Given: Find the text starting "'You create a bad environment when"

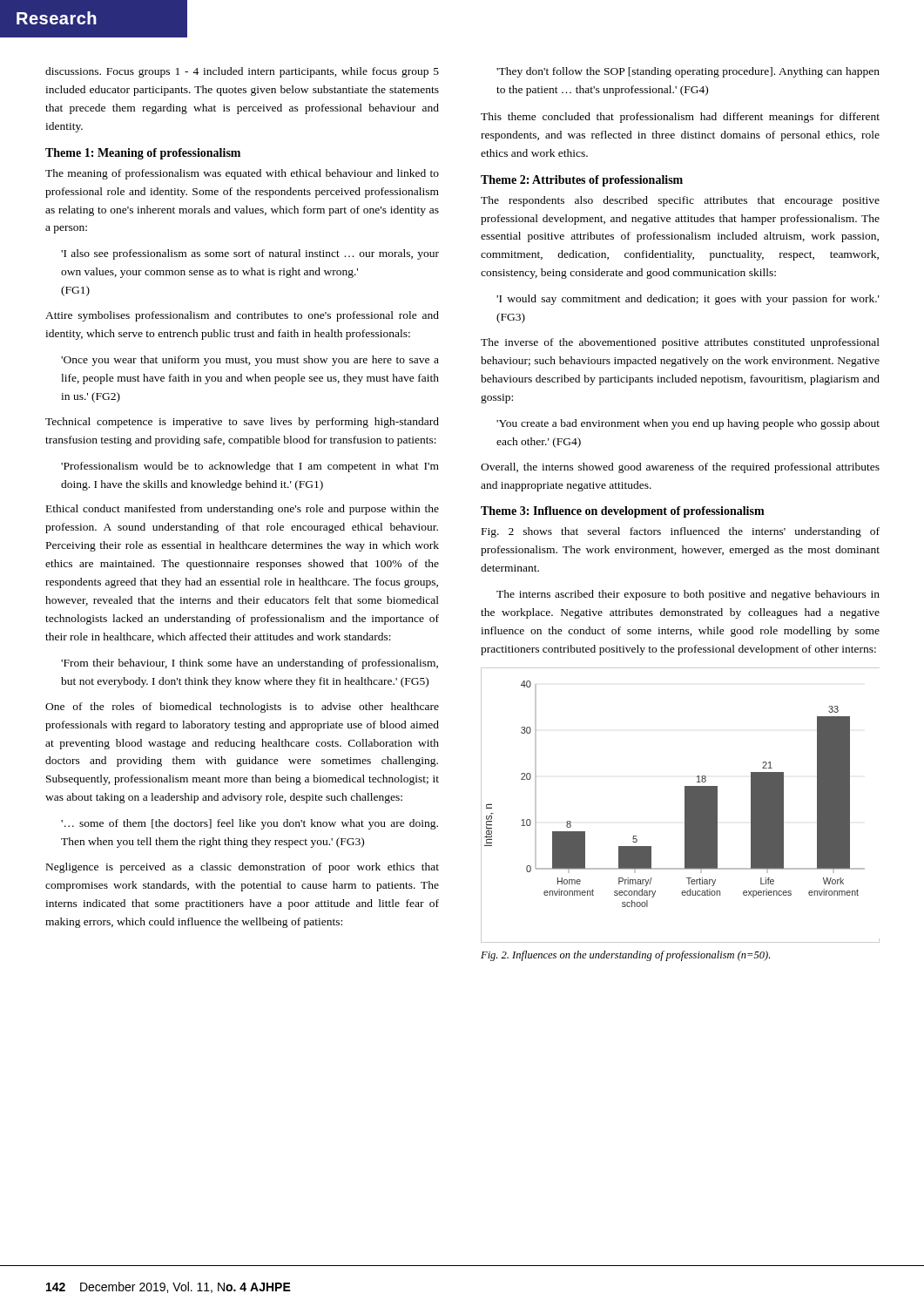Looking at the screenshot, I should [688, 432].
